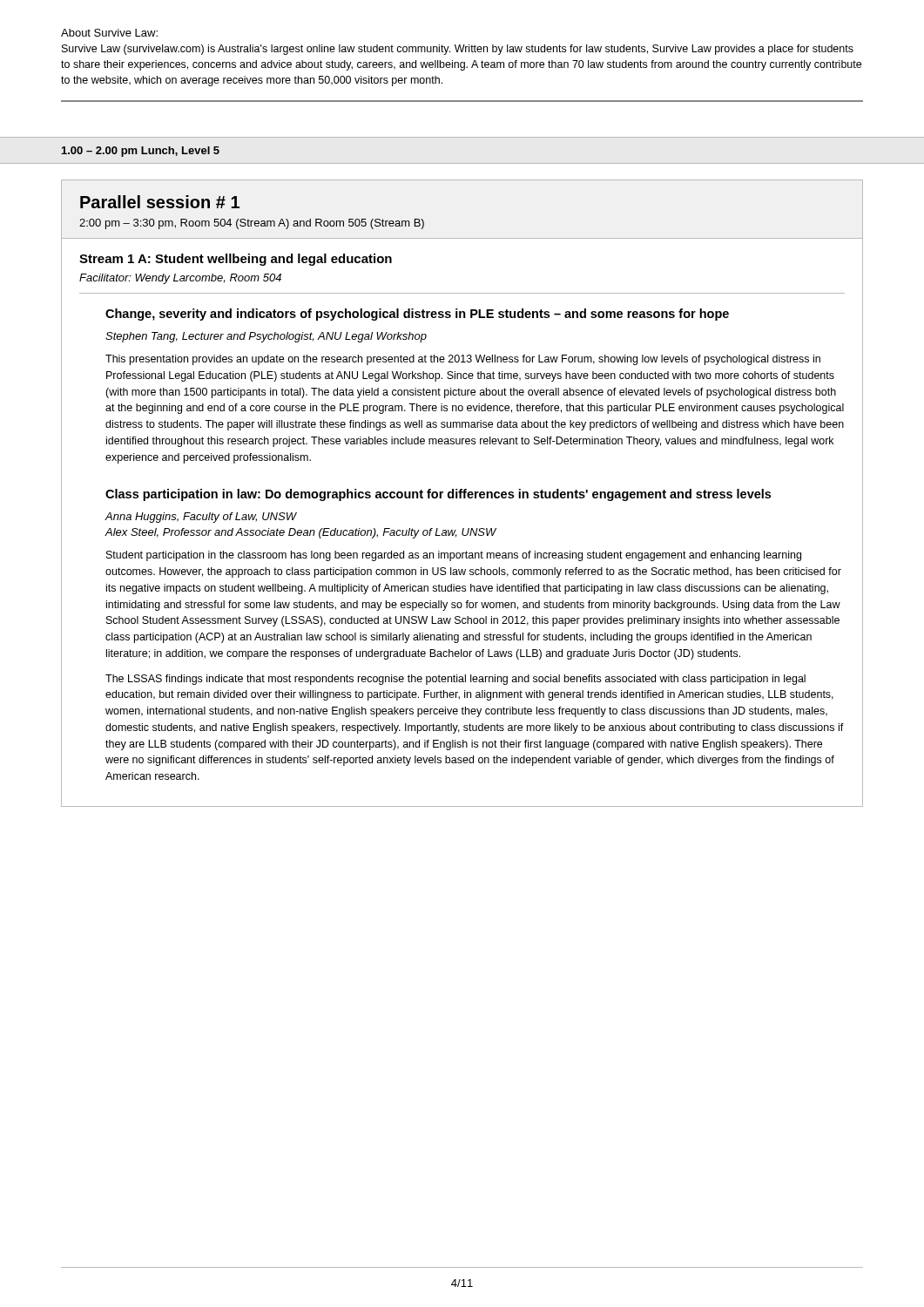Locate the section header with the text "Change, severity and indicators of psychological distress"
This screenshot has height=1307, width=924.
(417, 314)
